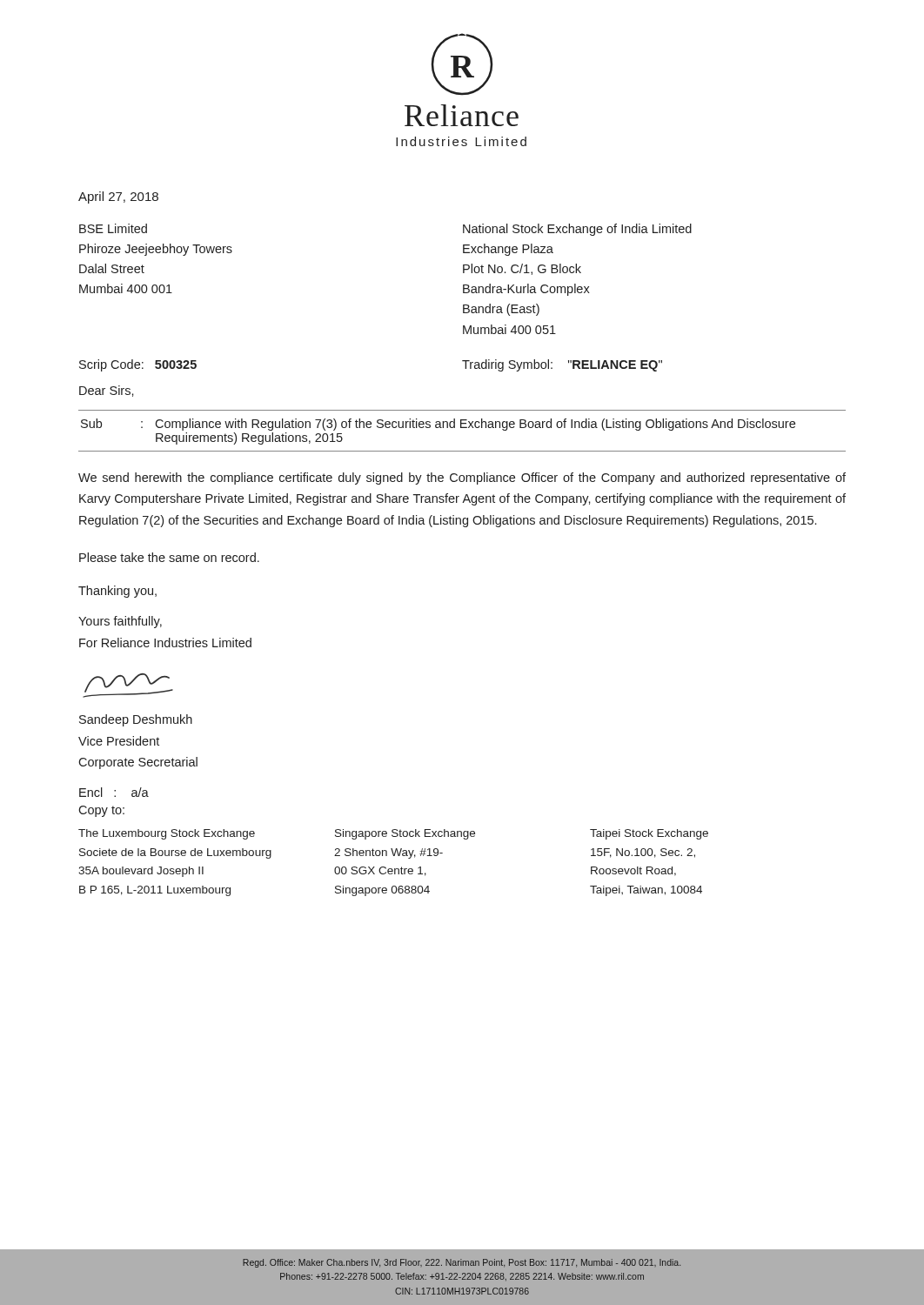Find the text block that reads "Singapore Stock Exchange 2 Shenton Way, #19- 00"

[405, 861]
